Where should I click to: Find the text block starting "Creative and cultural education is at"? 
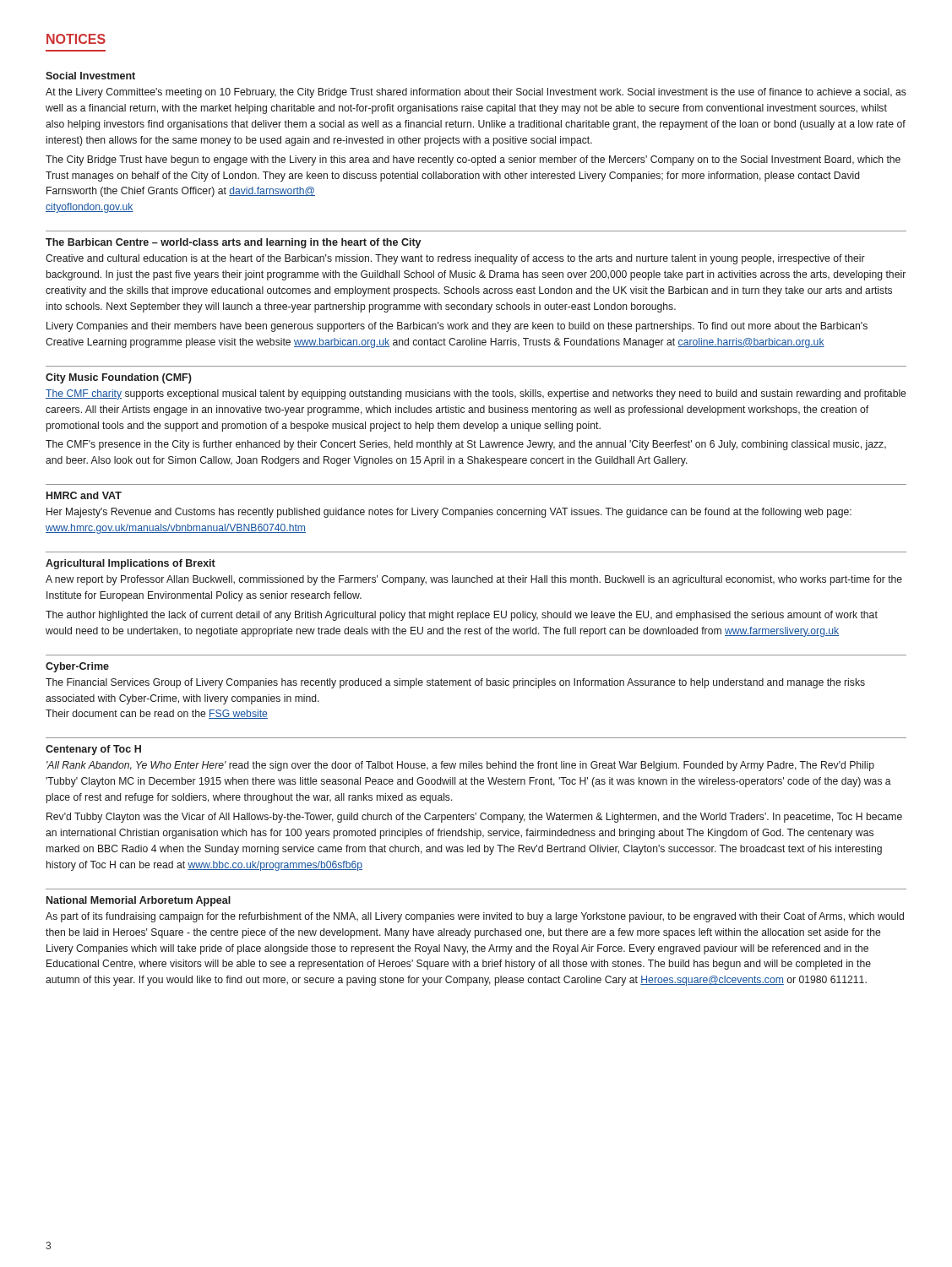click(x=476, y=283)
